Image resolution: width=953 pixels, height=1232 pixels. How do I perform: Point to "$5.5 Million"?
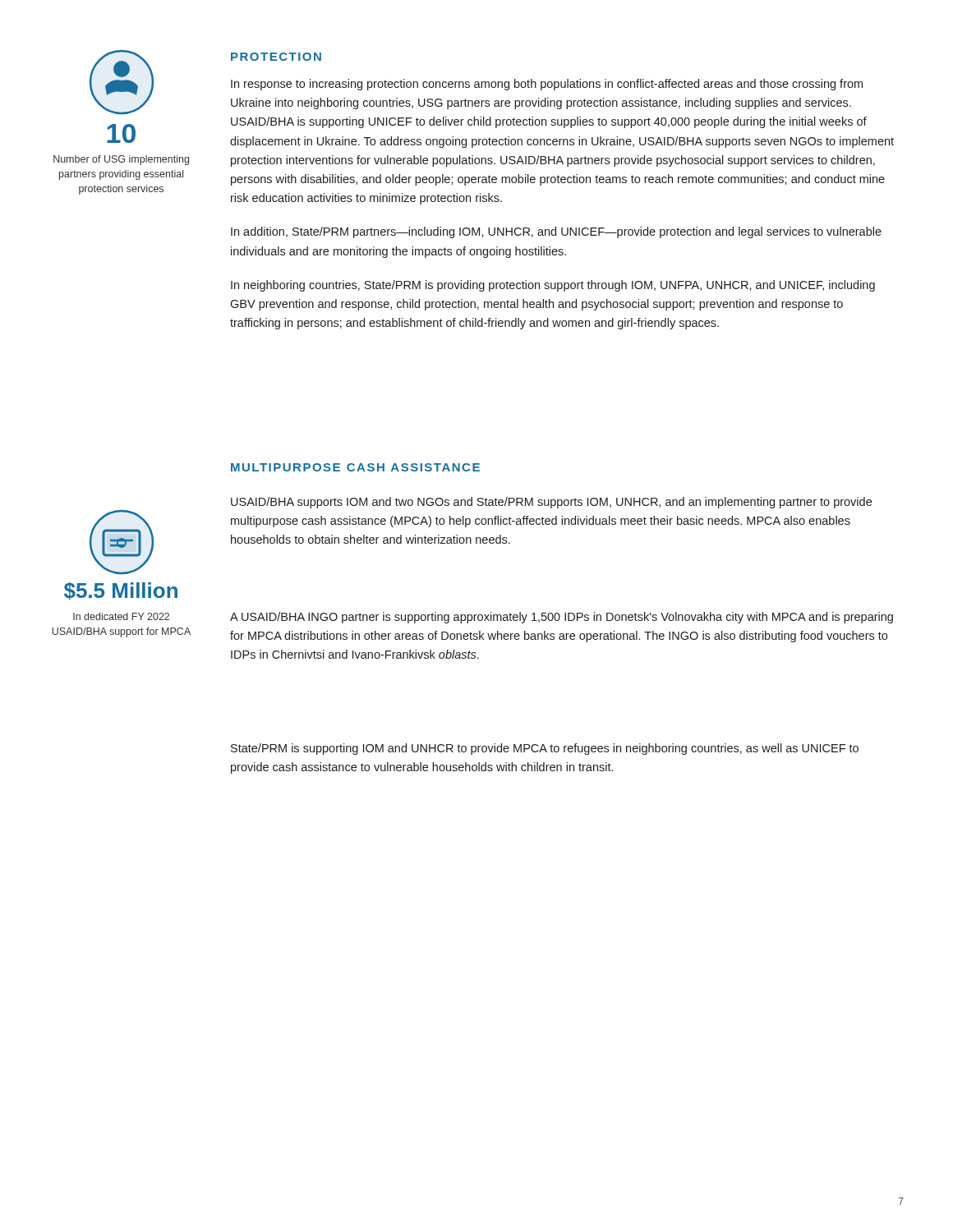click(121, 591)
